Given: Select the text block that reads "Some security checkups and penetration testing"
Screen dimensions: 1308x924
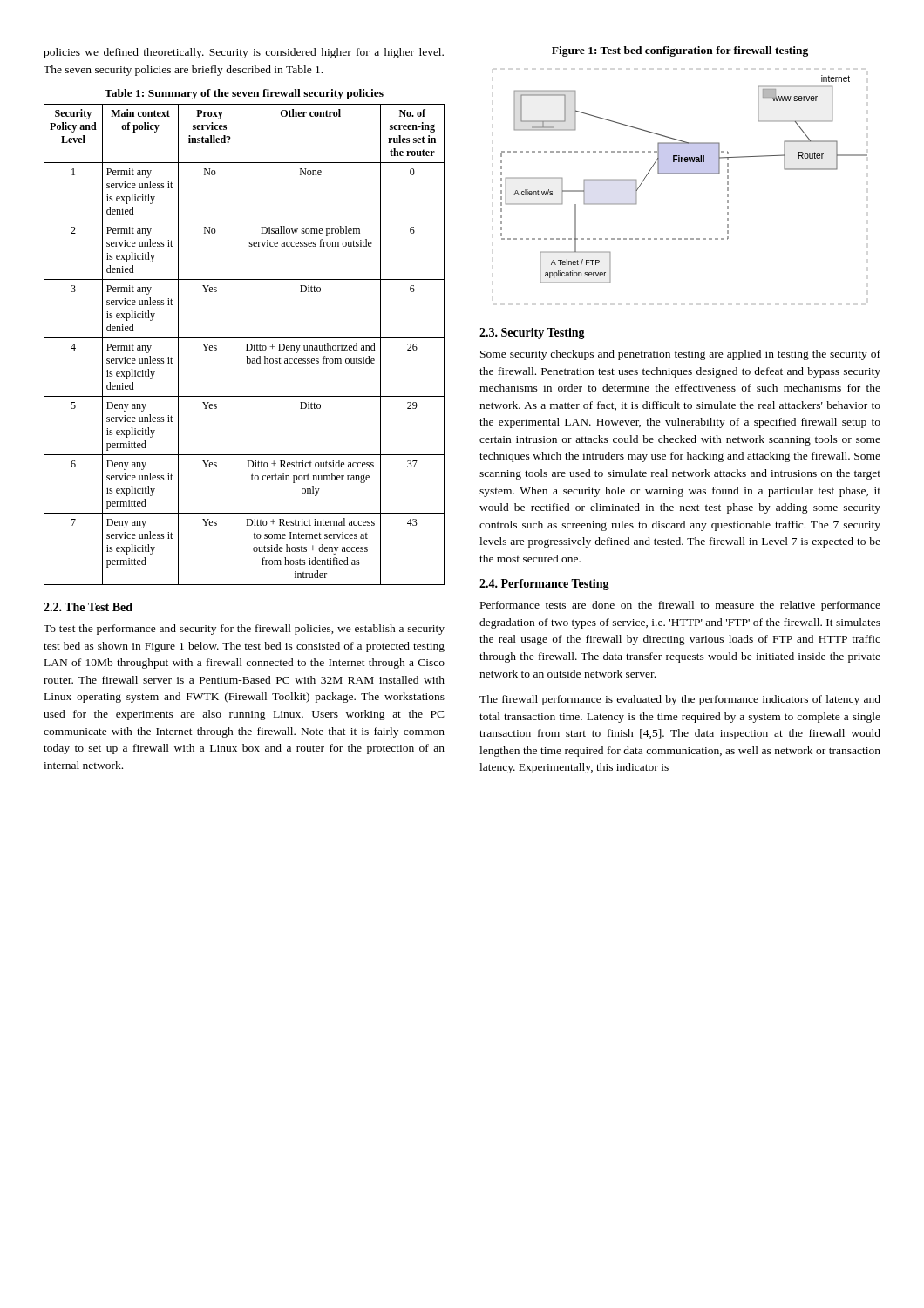Looking at the screenshot, I should pyautogui.click(x=680, y=456).
